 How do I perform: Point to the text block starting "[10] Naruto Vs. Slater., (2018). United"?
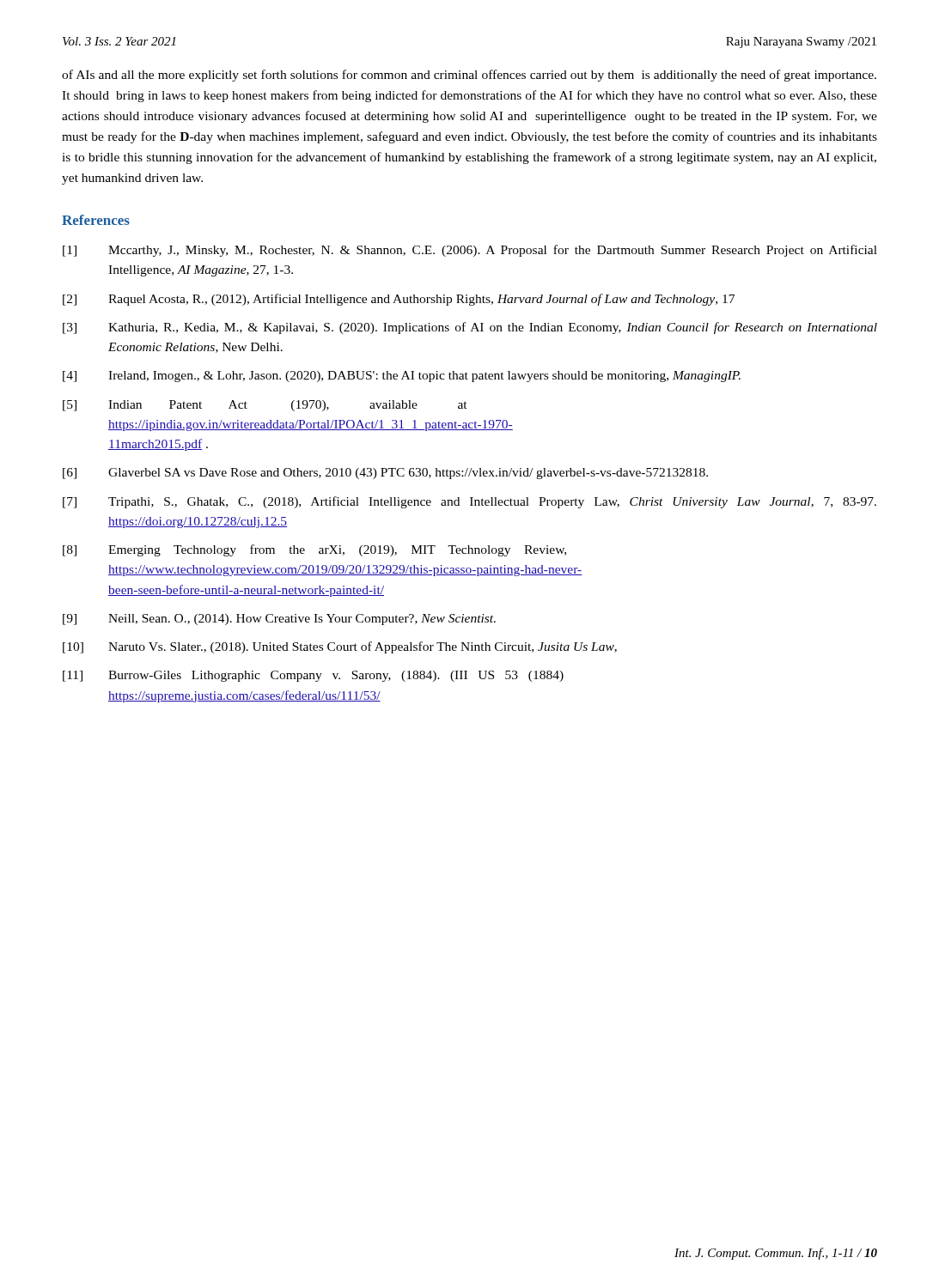[x=470, y=646]
